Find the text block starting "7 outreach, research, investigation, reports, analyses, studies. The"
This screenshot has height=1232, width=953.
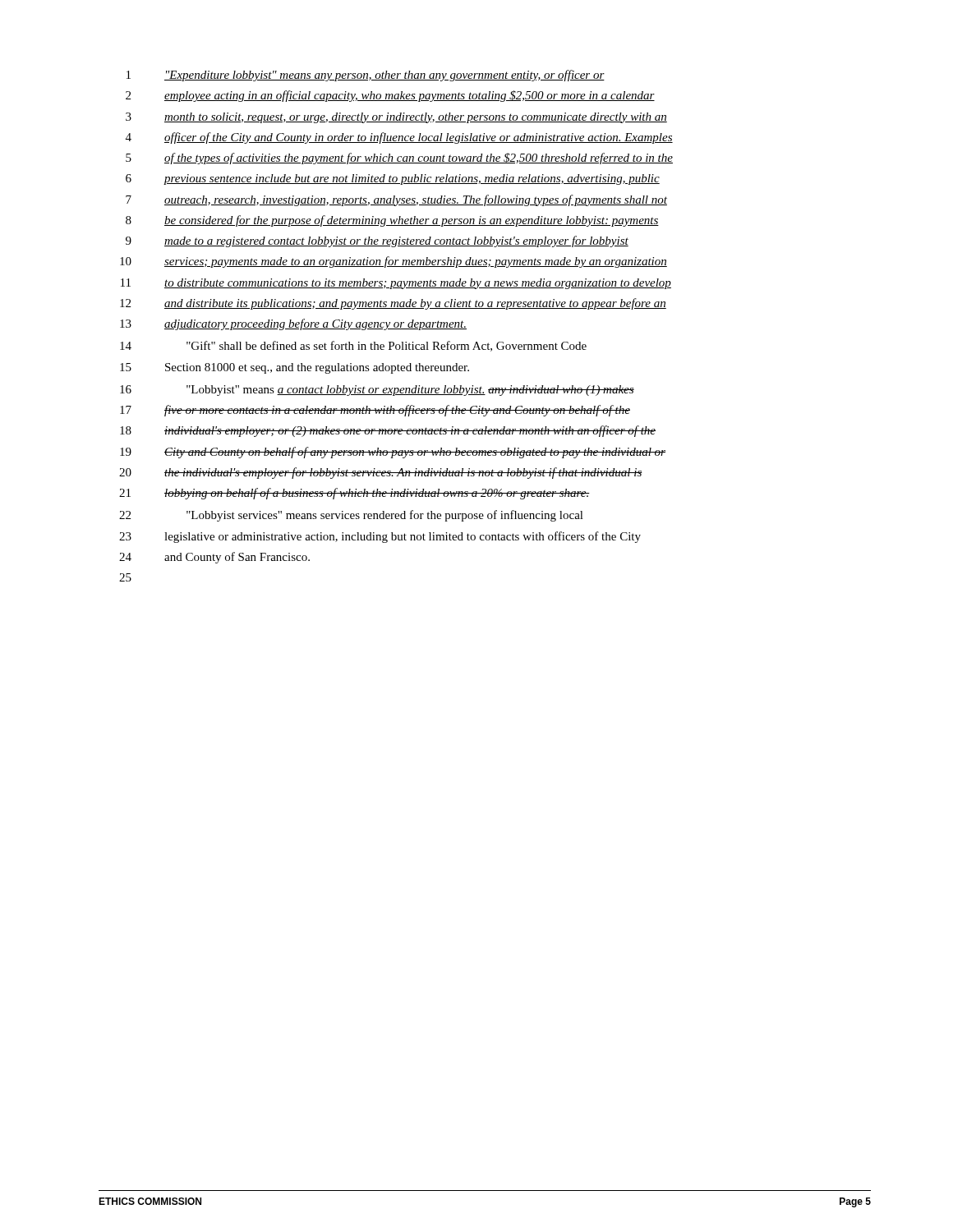point(485,200)
